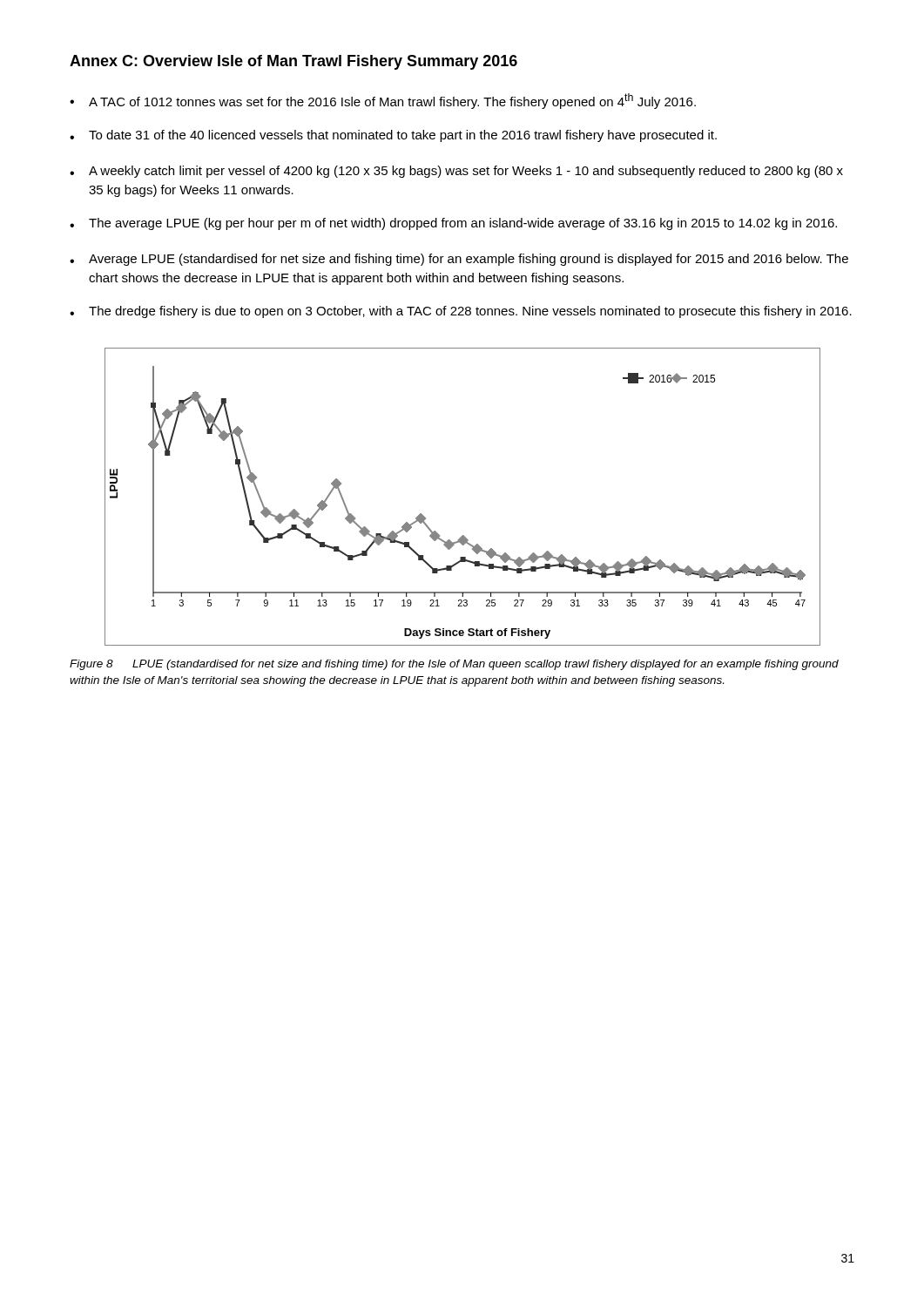Where is the caption that starts "Figure 8 LPUE (standardised for"?
The width and height of the screenshot is (924, 1307).
click(454, 672)
